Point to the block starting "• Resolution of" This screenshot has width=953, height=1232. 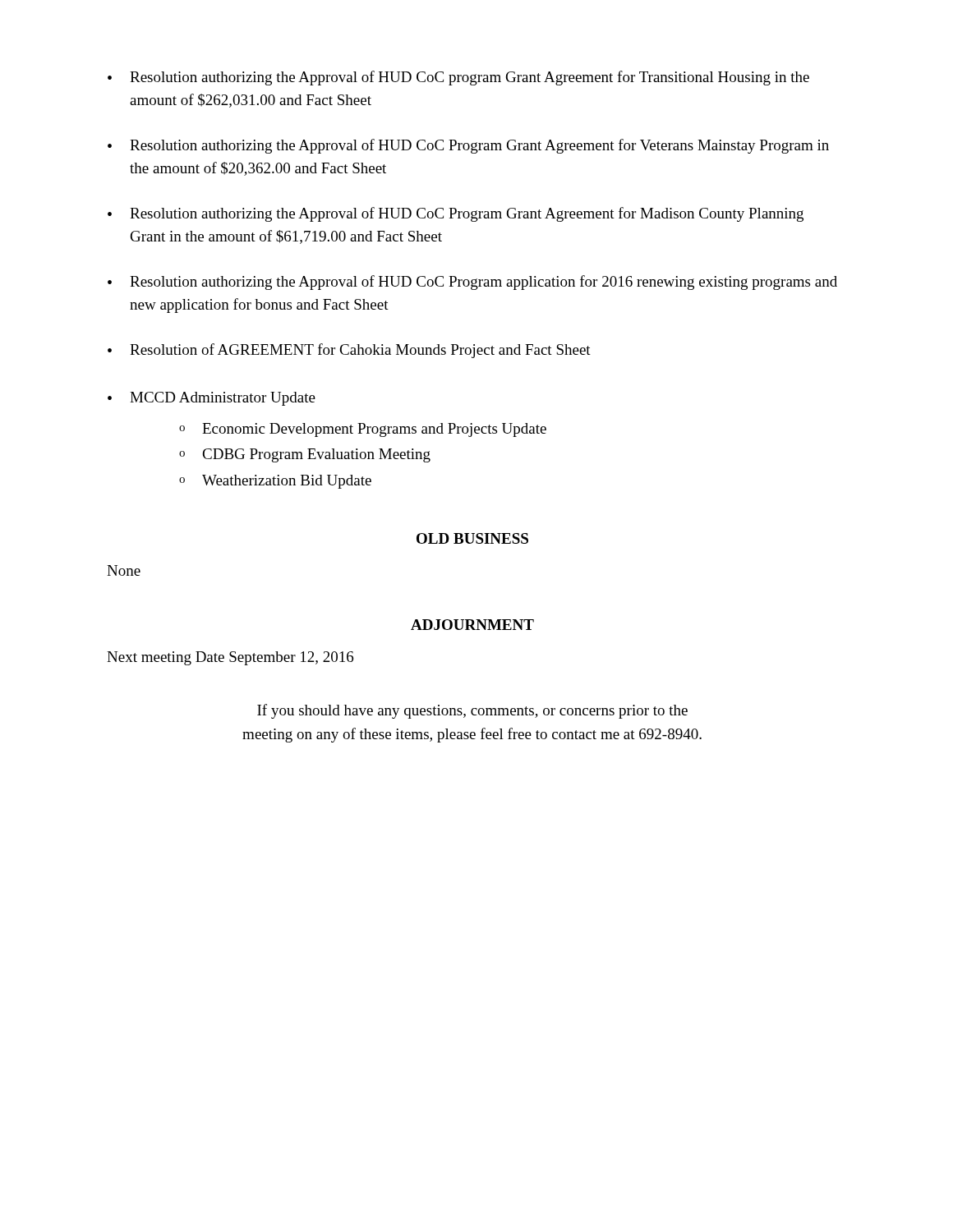coord(472,351)
